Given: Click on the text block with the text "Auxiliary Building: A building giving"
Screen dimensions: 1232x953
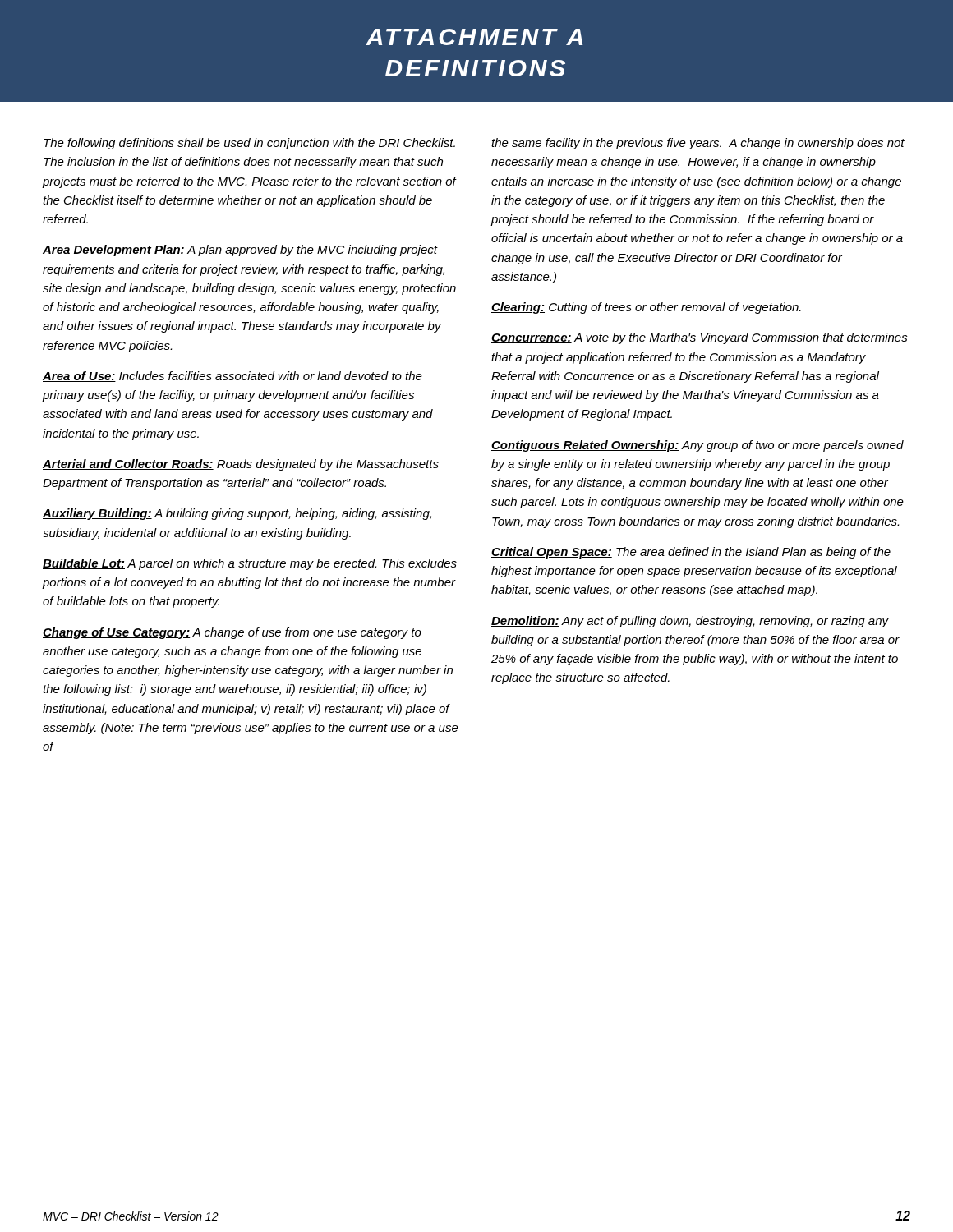Looking at the screenshot, I should (x=252, y=523).
